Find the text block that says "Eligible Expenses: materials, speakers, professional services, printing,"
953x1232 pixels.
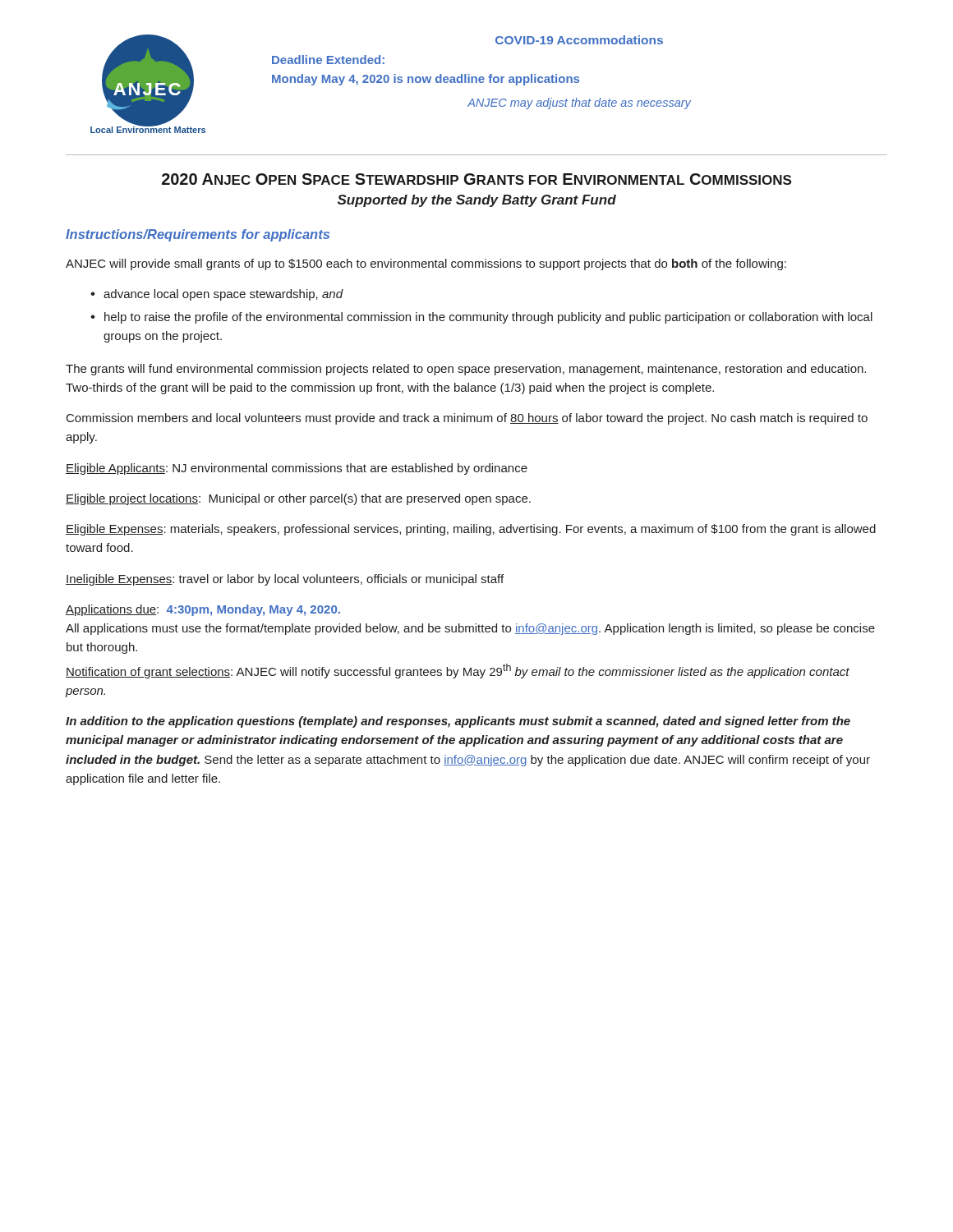pyautogui.click(x=471, y=538)
